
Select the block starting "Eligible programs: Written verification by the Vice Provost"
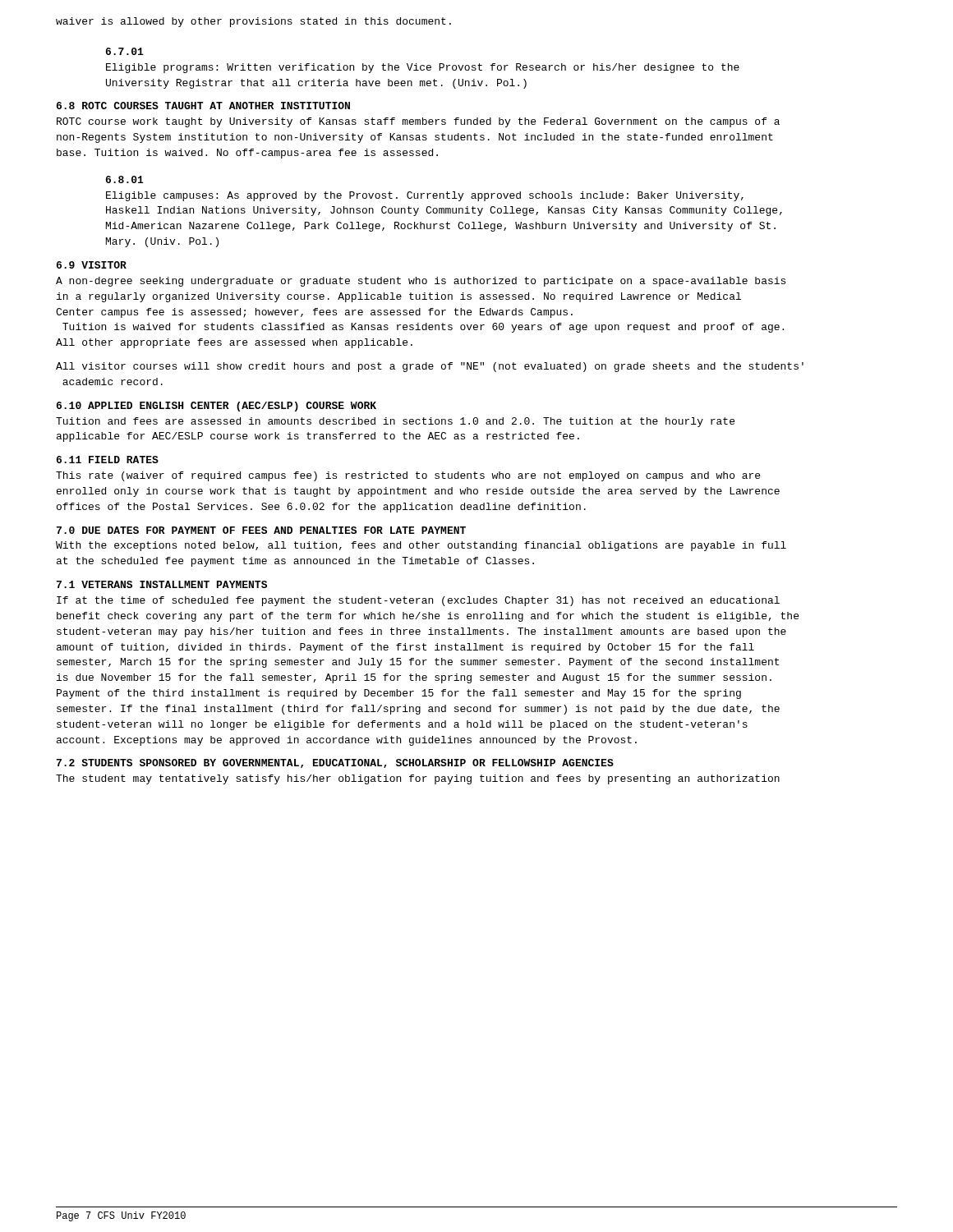(501, 76)
